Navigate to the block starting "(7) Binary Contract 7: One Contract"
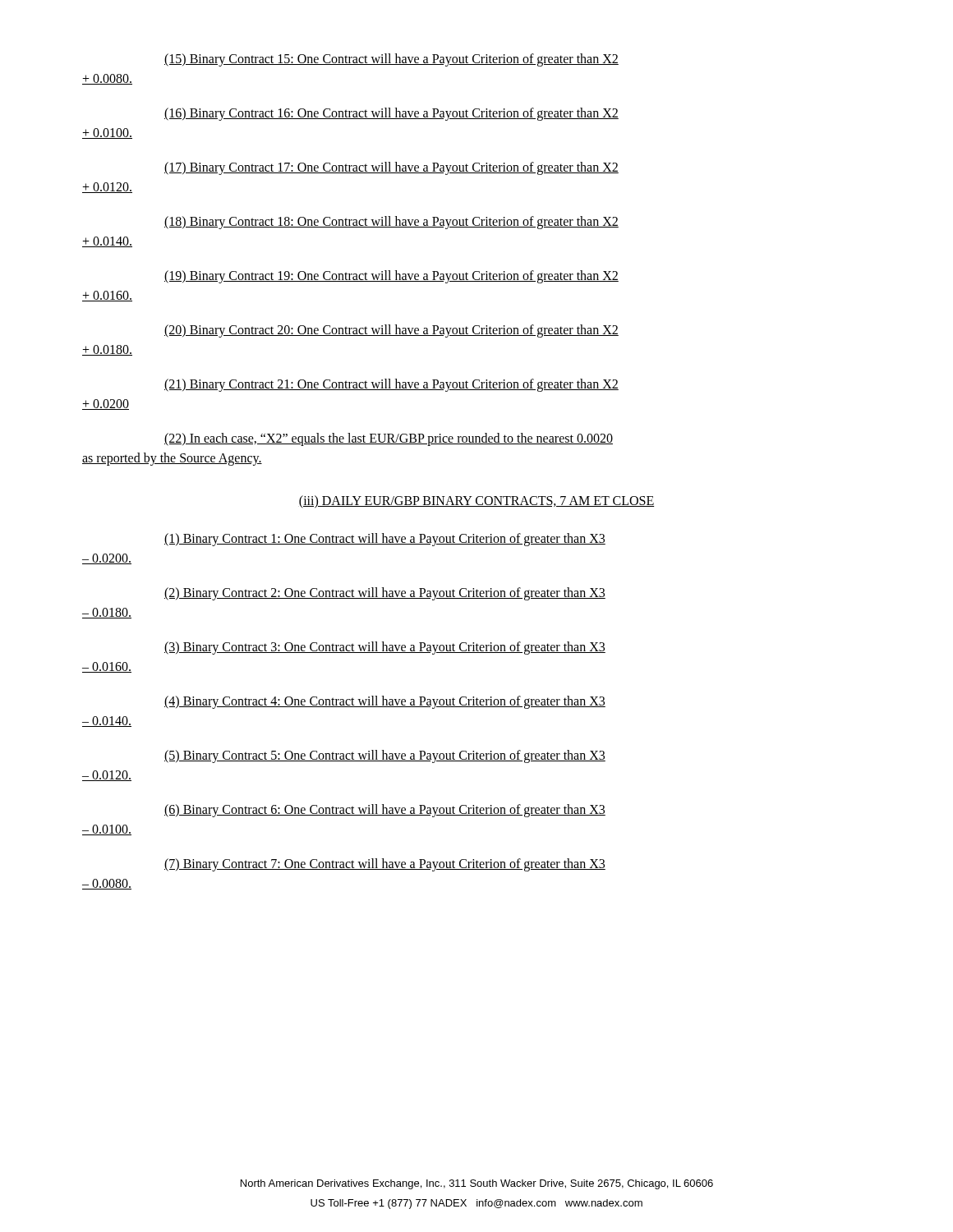 (x=476, y=874)
